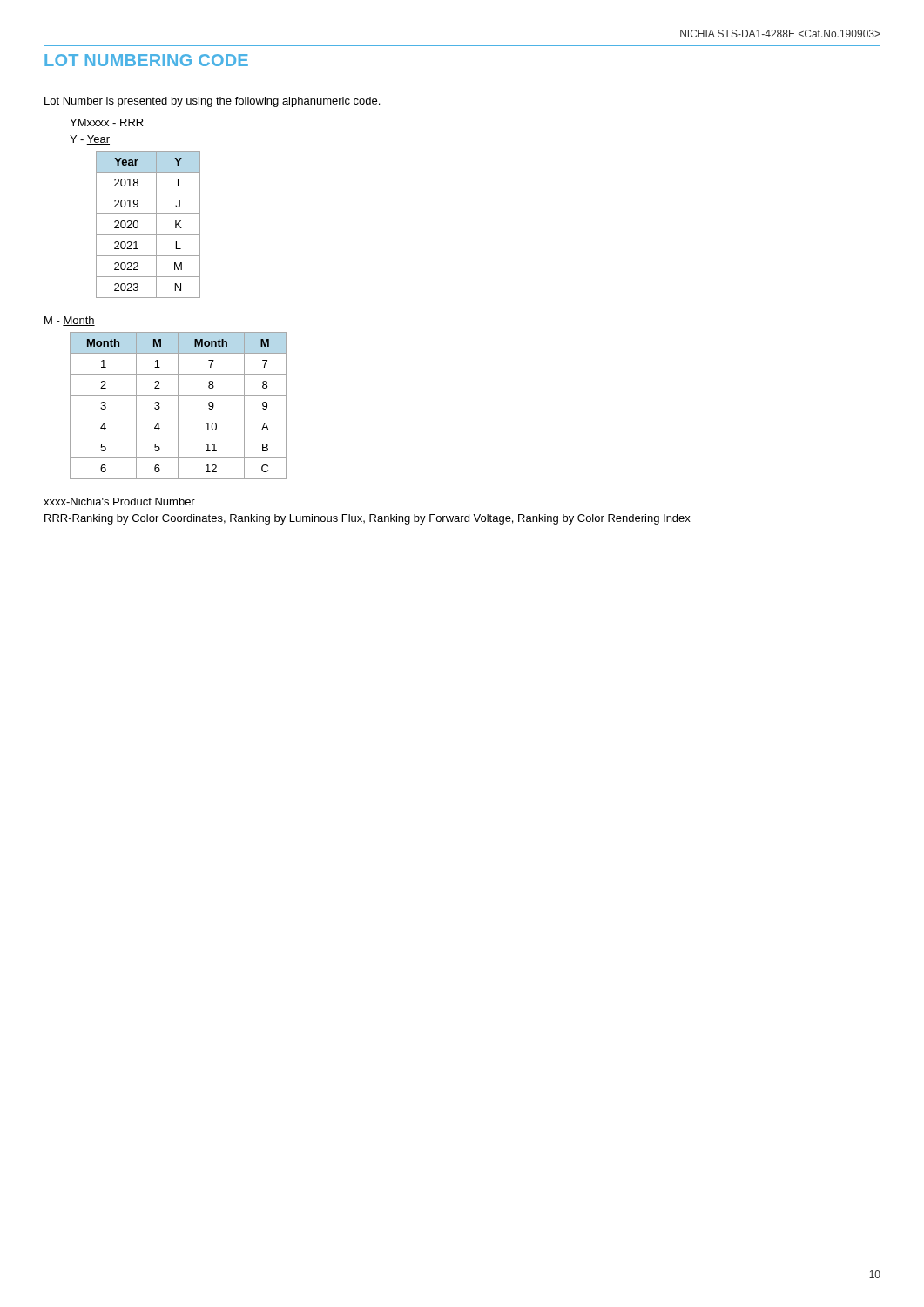This screenshot has height=1307, width=924.
Task: Navigate to the text starting "RRR-Ranking by Color Coordinates, Ranking by Luminous"
Action: 367,518
